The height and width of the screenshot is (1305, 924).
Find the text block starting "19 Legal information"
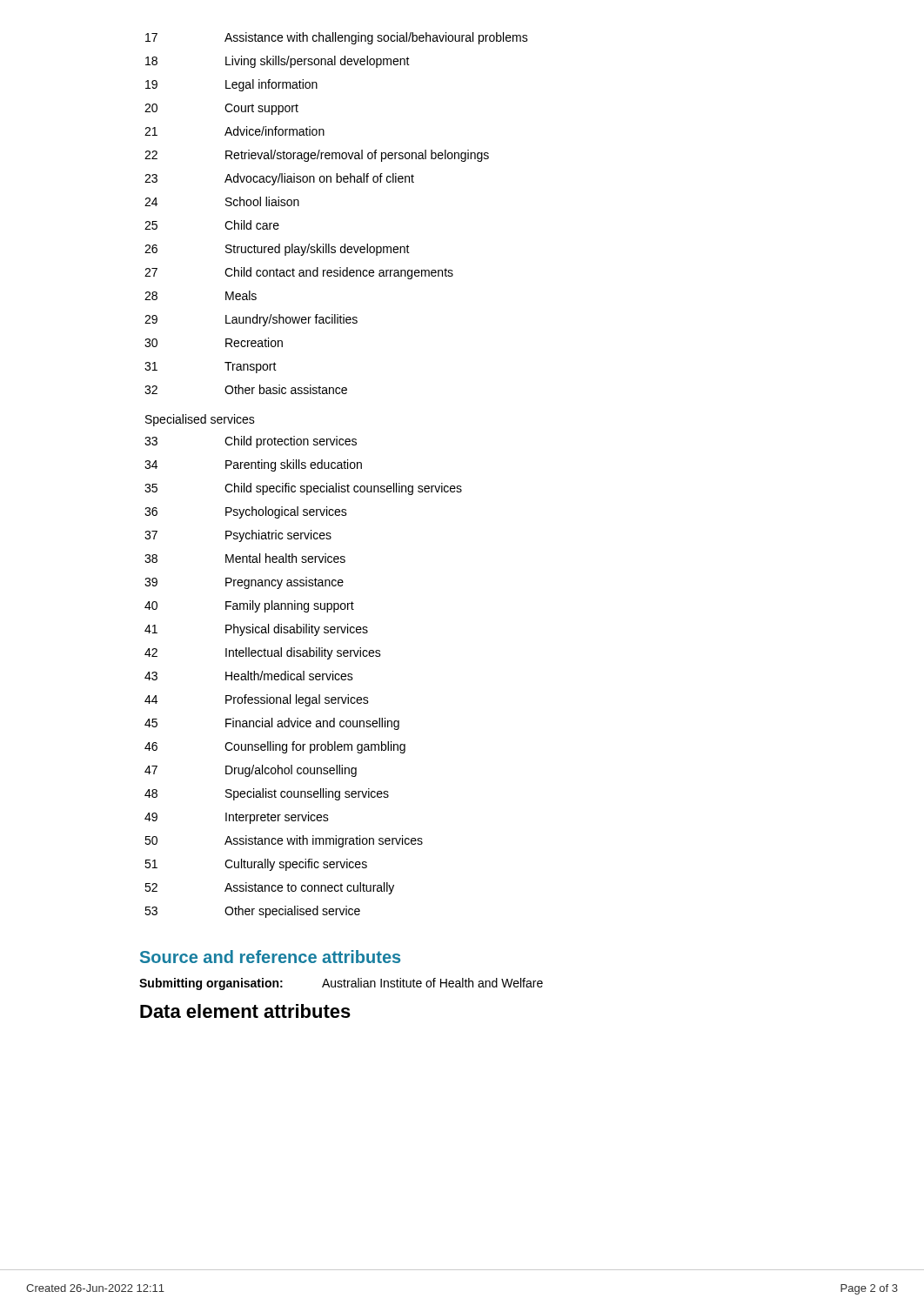click(x=231, y=85)
